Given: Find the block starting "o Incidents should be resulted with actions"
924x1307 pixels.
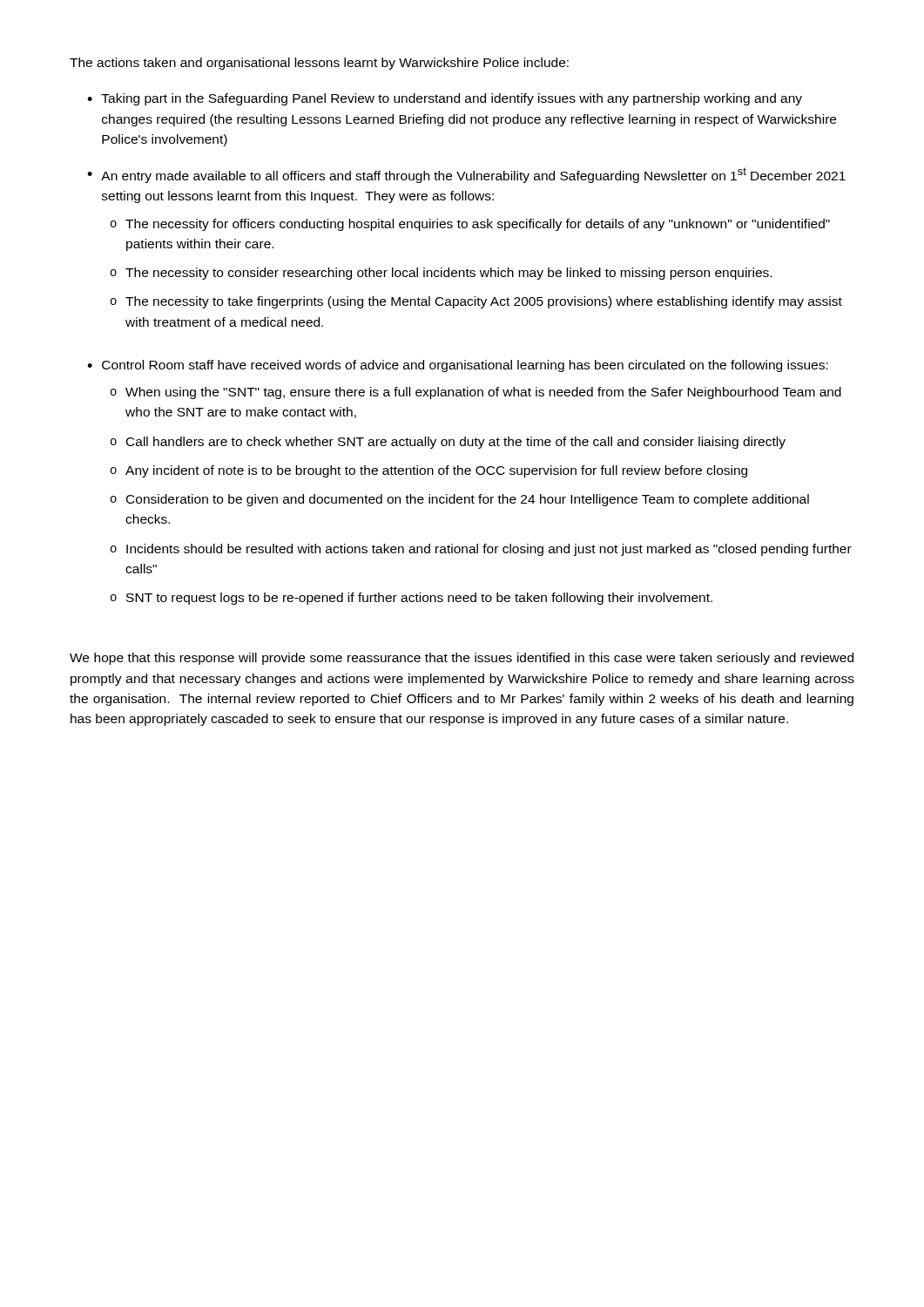Looking at the screenshot, I should [x=482, y=558].
